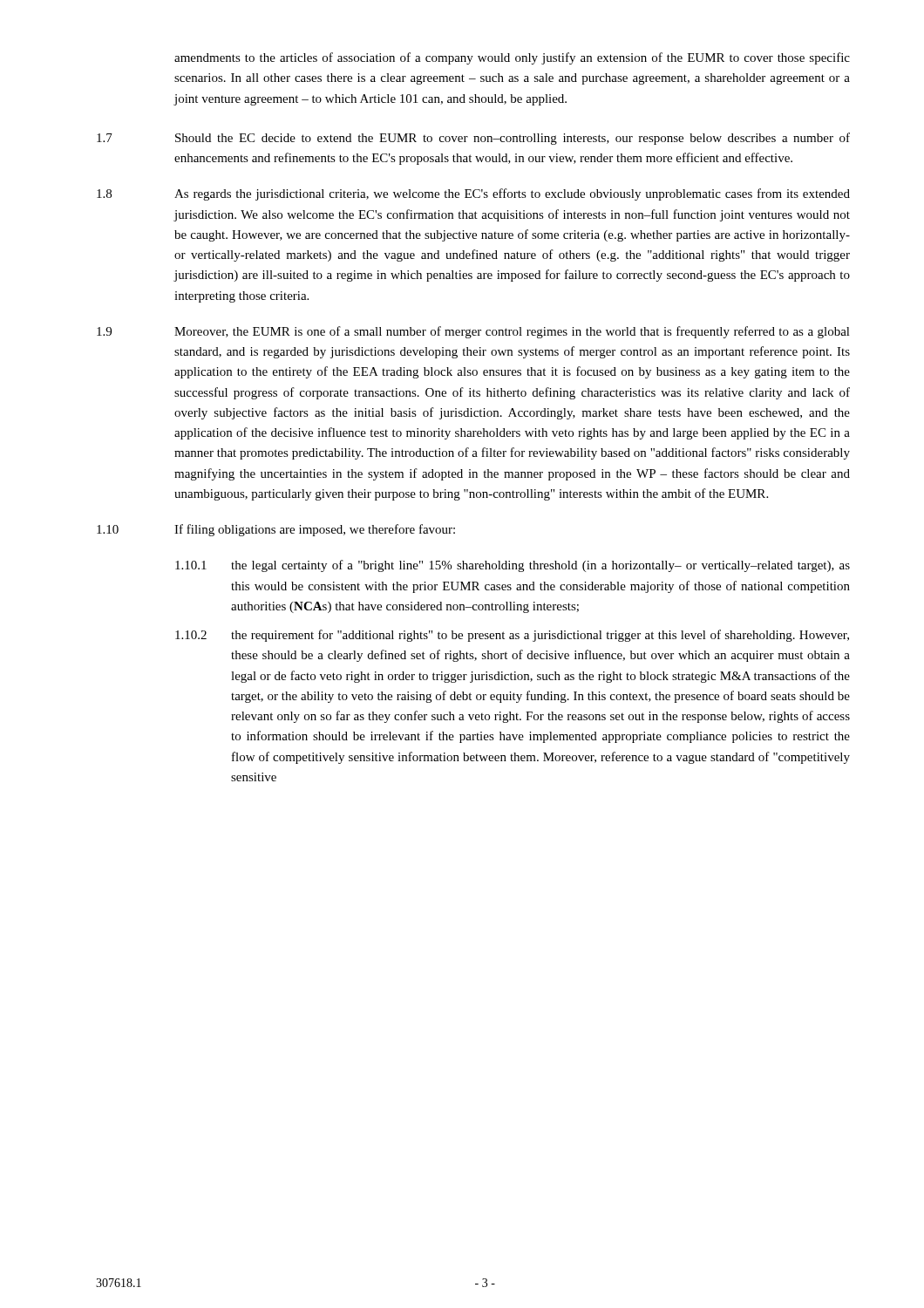The image size is (924, 1308).
Task: Find the block on this page that starts "7 Should the EC decide"
Action: 473,148
